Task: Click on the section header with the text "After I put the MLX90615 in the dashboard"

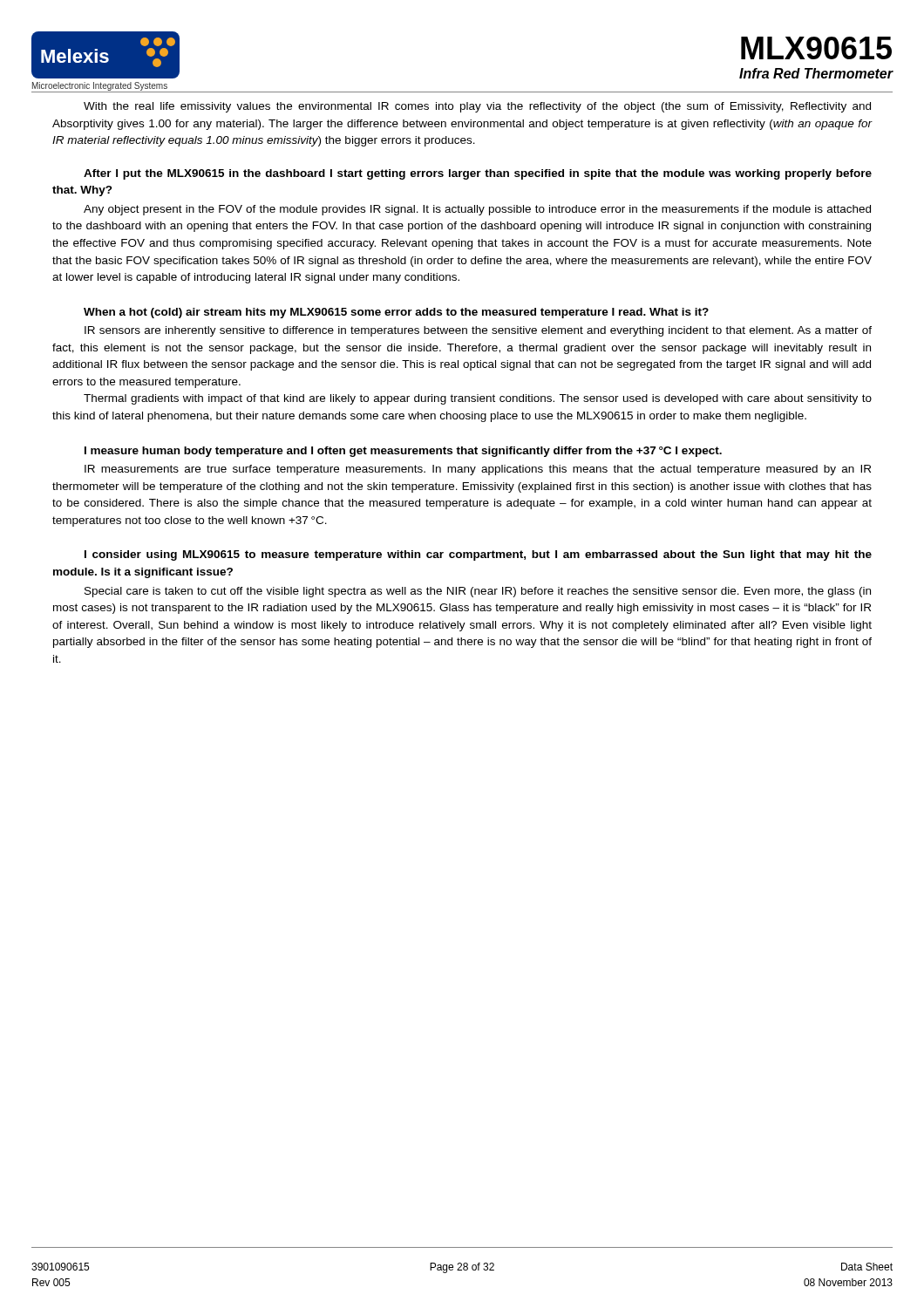Action: coord(462,181)
